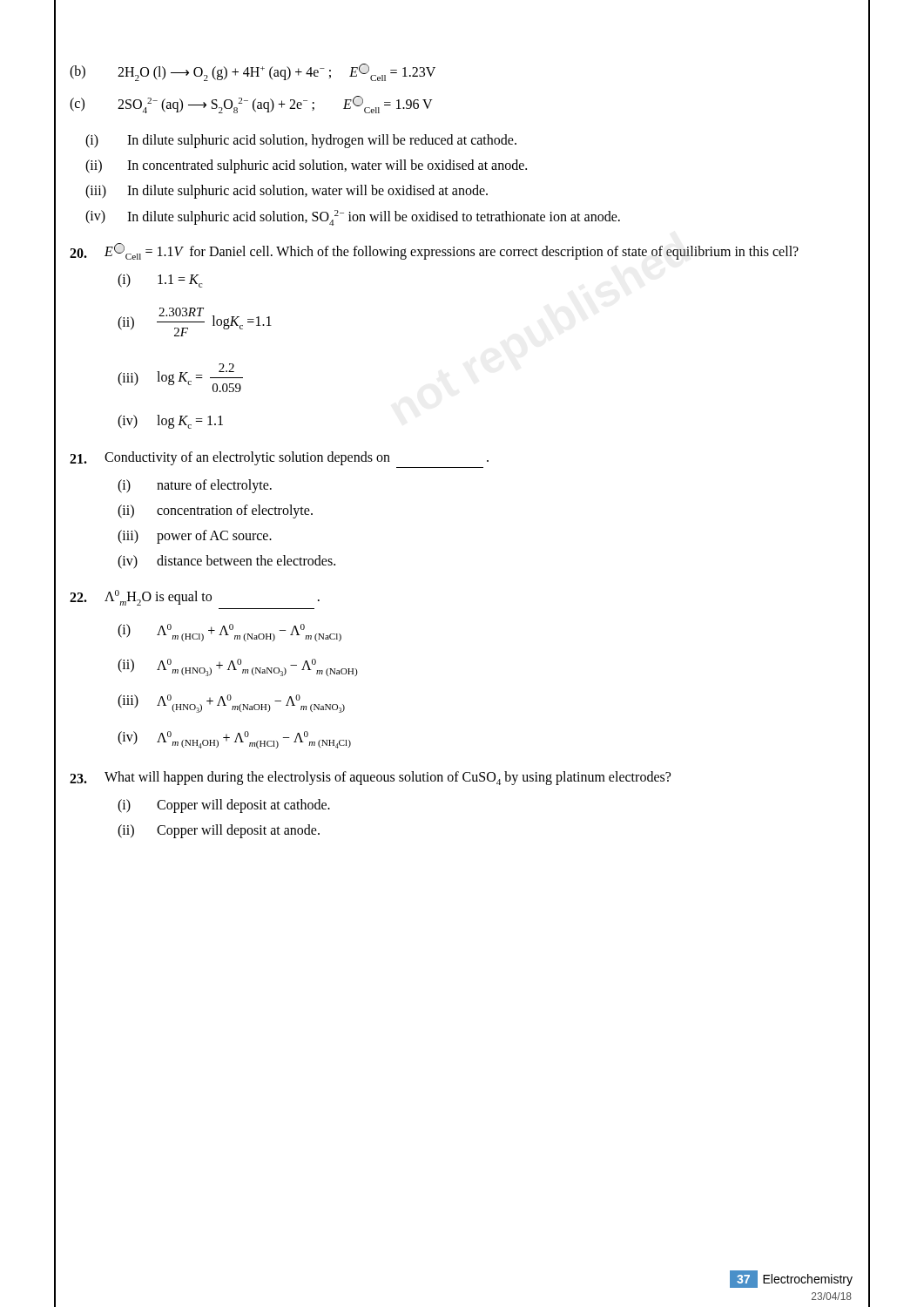Image resolution: width=924 pixels, height=1307 pixels.
Task: Where is the passage that starts "(iv) Λ0m (NH4OH)"?
Action: click(234, 740)
